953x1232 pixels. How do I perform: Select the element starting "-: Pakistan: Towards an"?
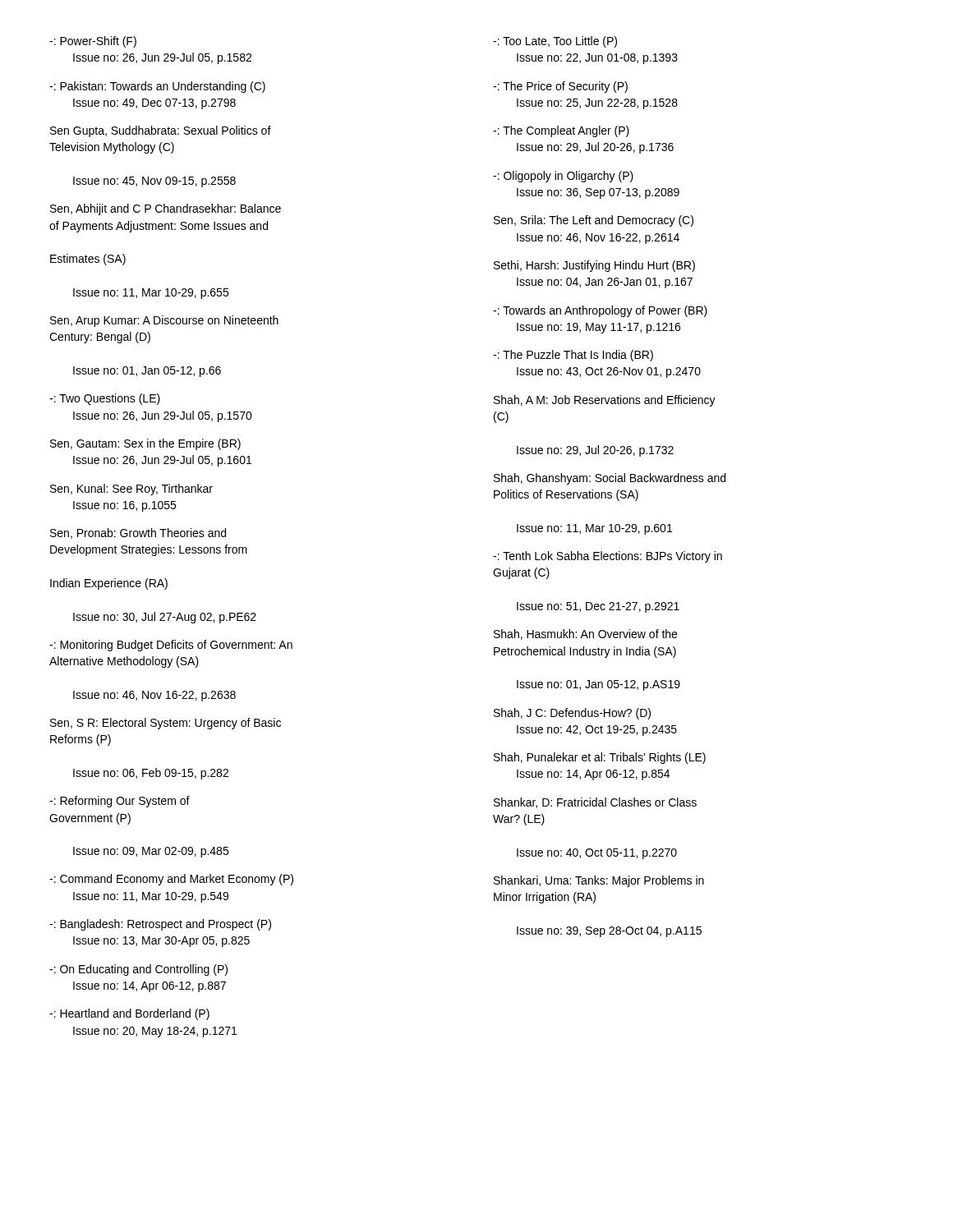click(255, 95)
